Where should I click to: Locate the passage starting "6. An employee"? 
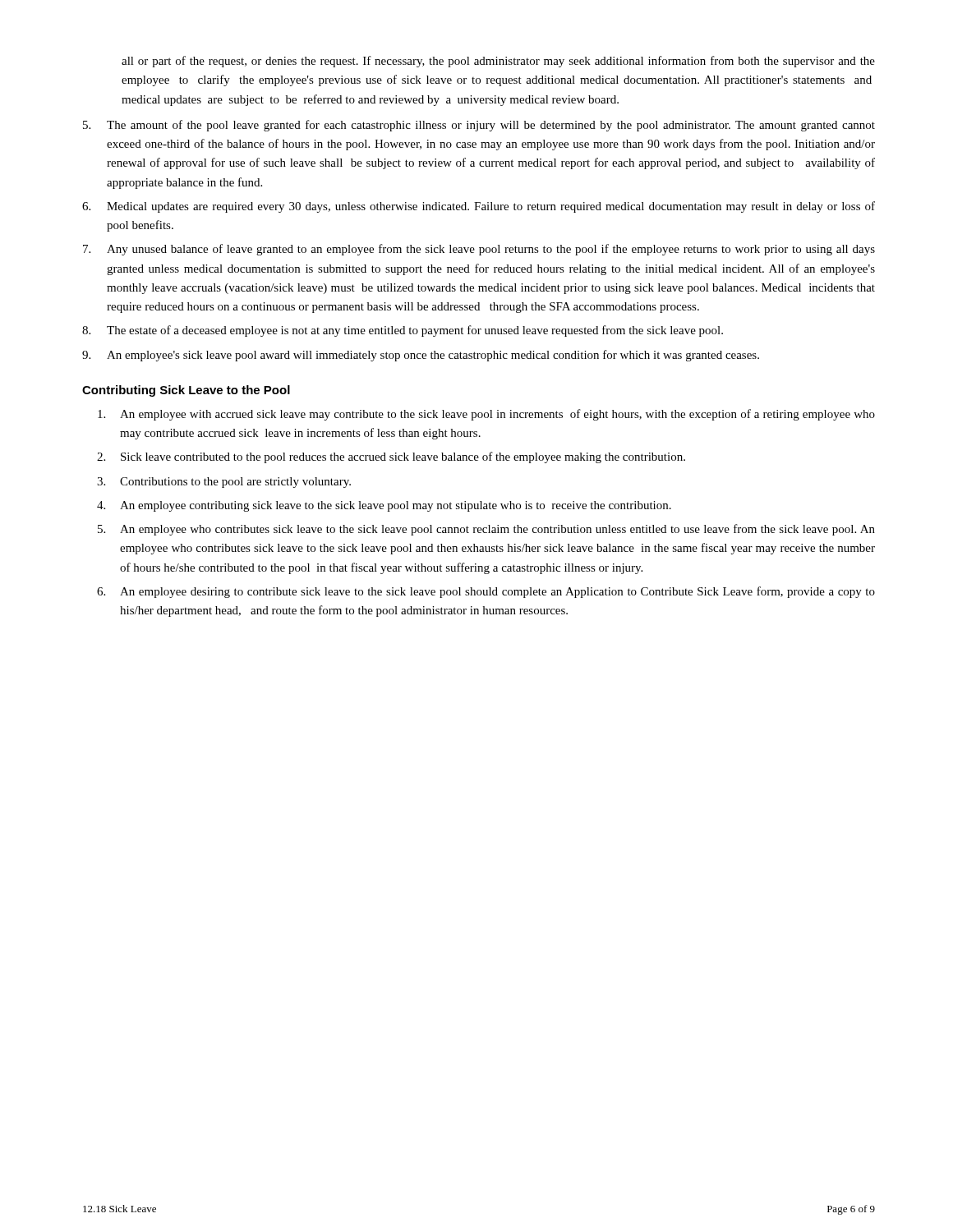tap(486, 601)
